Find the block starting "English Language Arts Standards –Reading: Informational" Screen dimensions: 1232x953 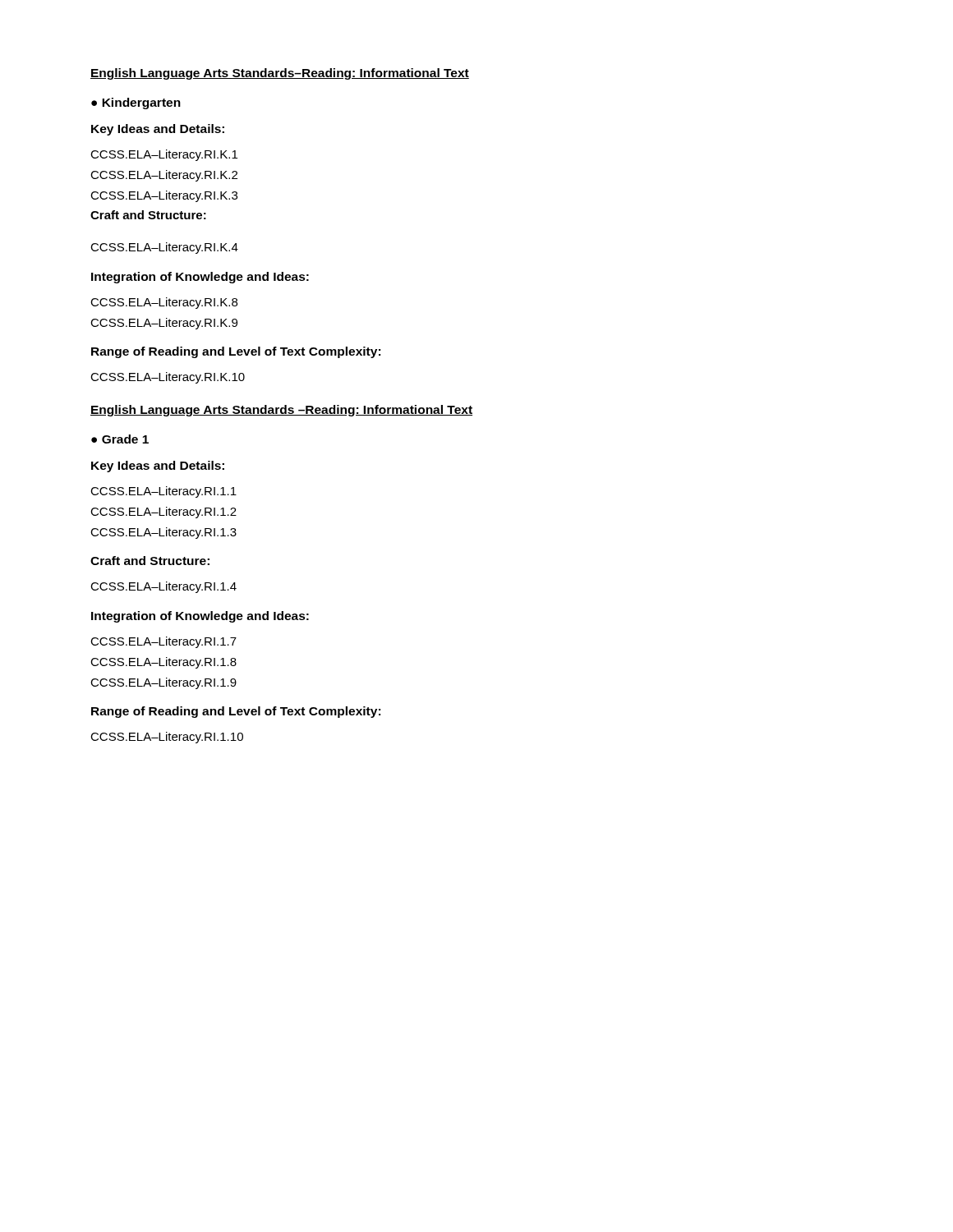(x=281, y=409)
